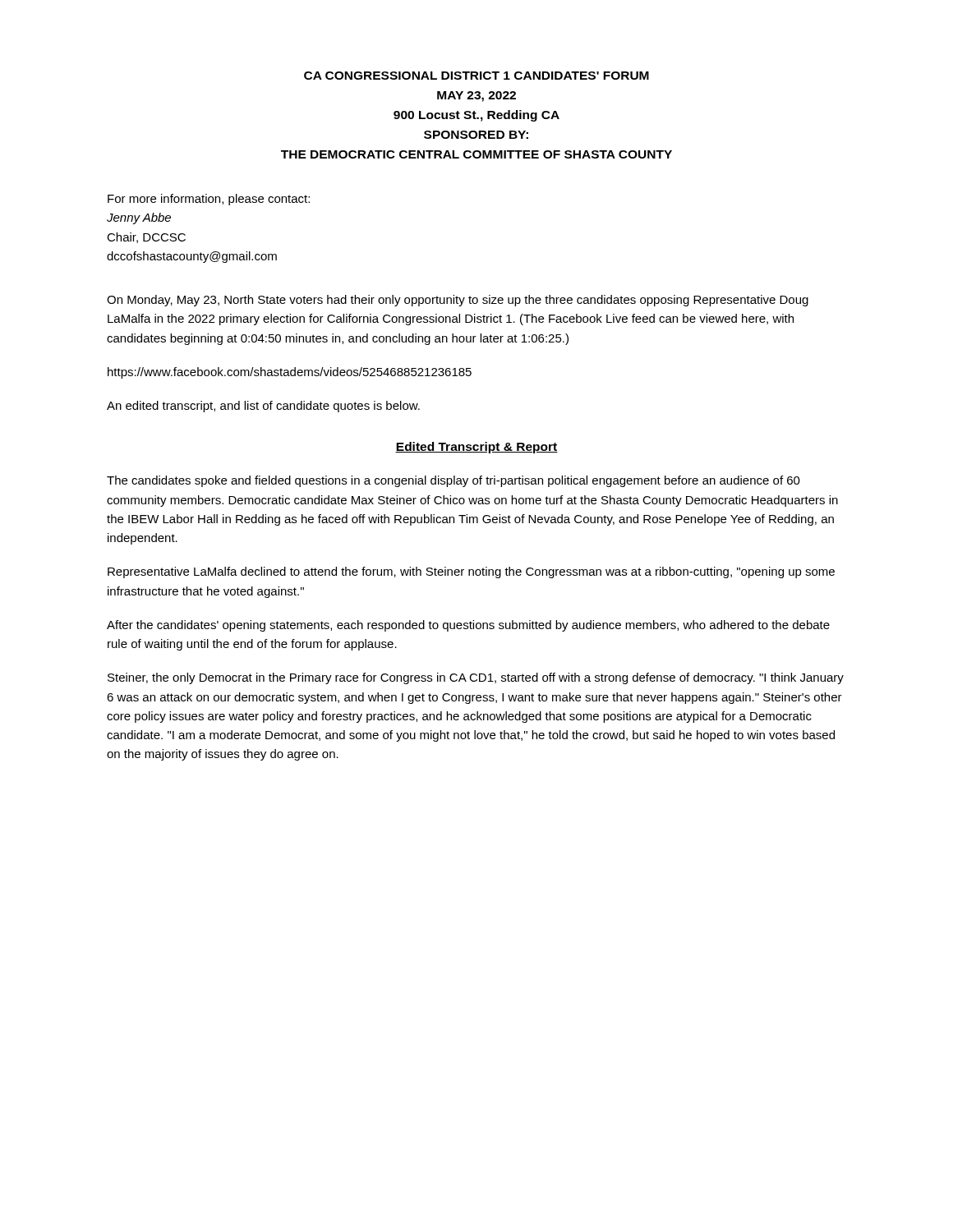Navigate to the element starting "The candidates spoke and fielded questions in"
Image resolution: width=953 pixels, height=1232 pixels.
(x=473, y=509)
